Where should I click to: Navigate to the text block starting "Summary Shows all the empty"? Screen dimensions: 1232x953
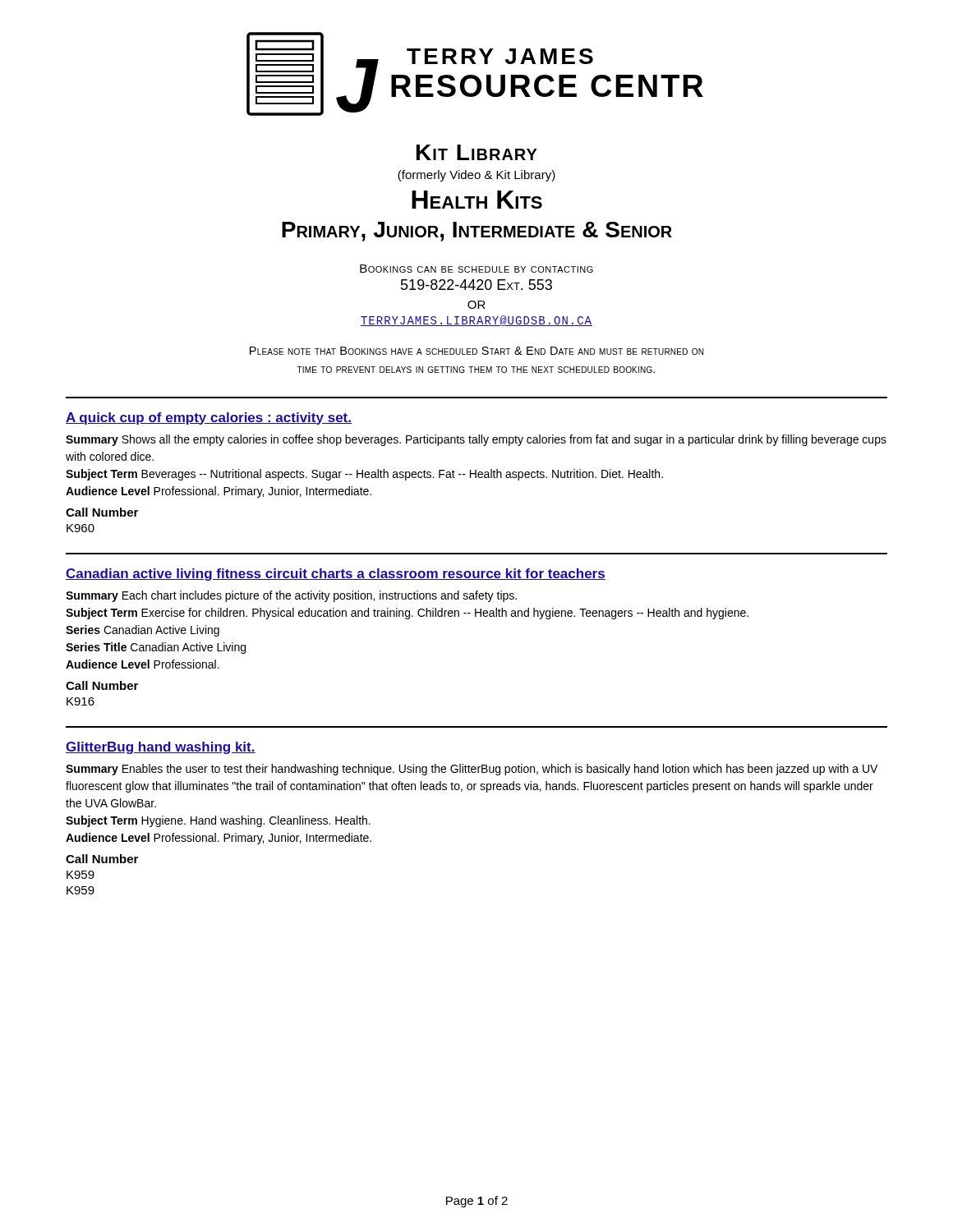(x=476, y=465)
